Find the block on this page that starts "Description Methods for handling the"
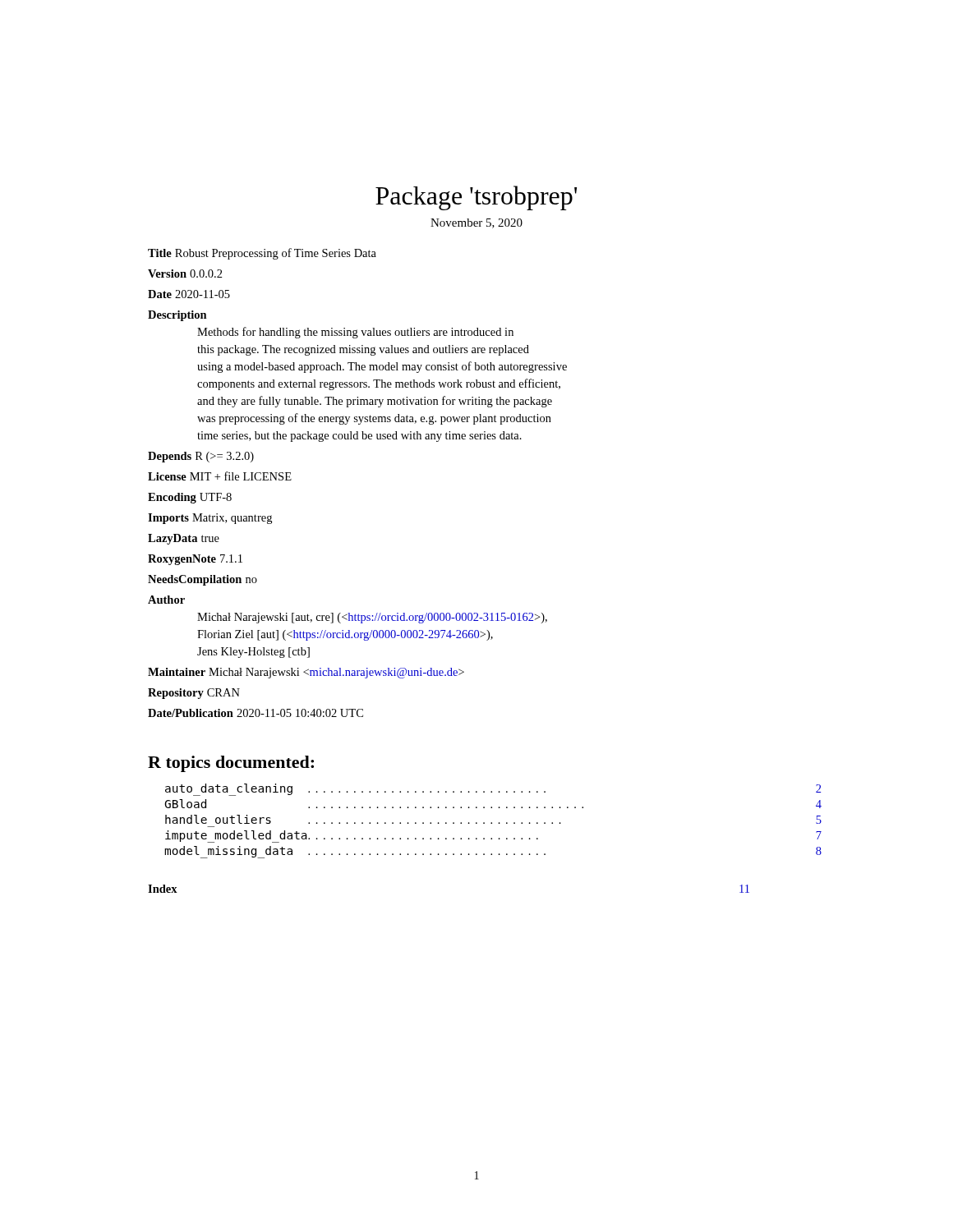This screenshot has height=1232, width=953. click(476, 376)
